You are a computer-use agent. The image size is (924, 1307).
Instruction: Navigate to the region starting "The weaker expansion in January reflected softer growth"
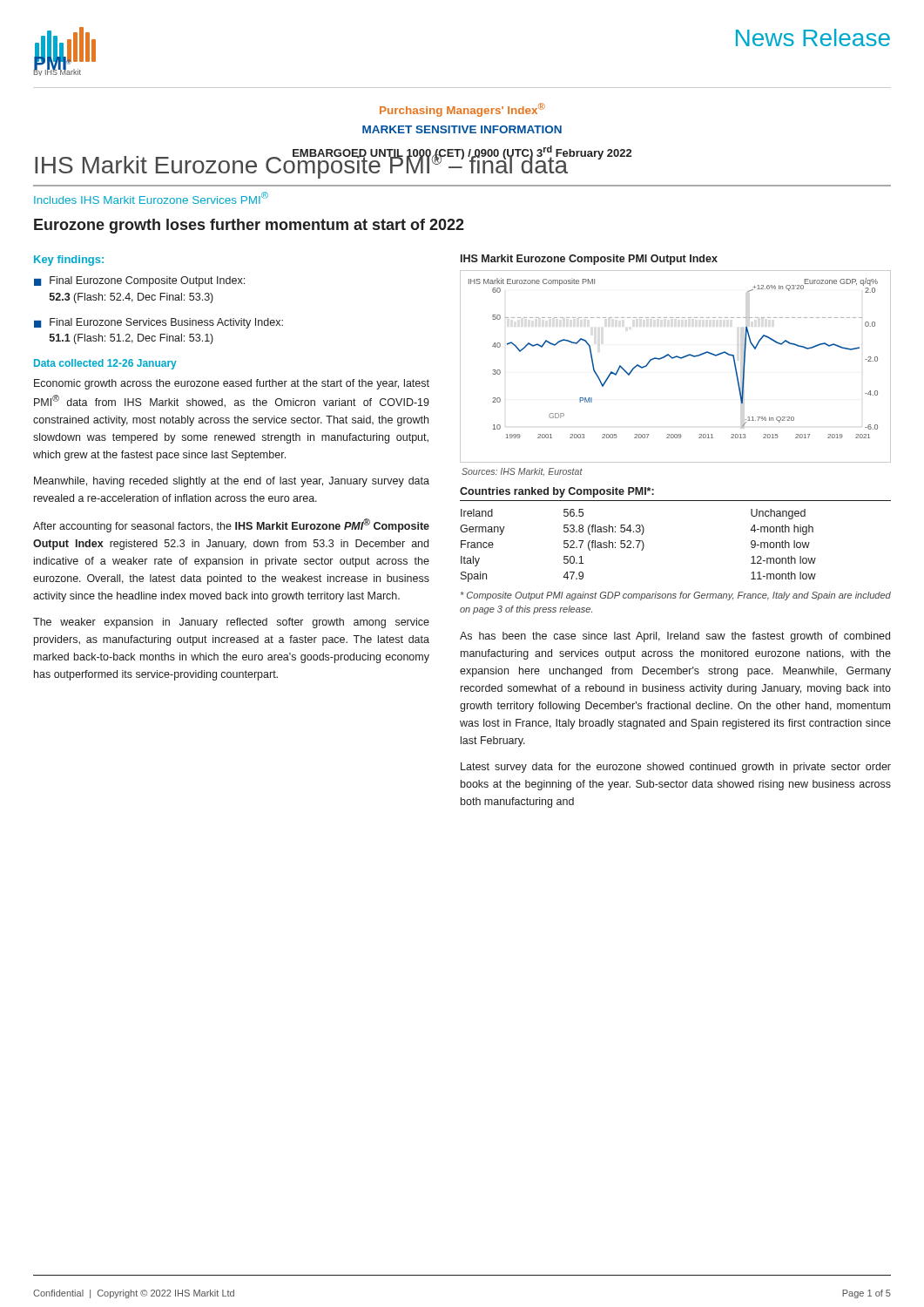[231, 649]
